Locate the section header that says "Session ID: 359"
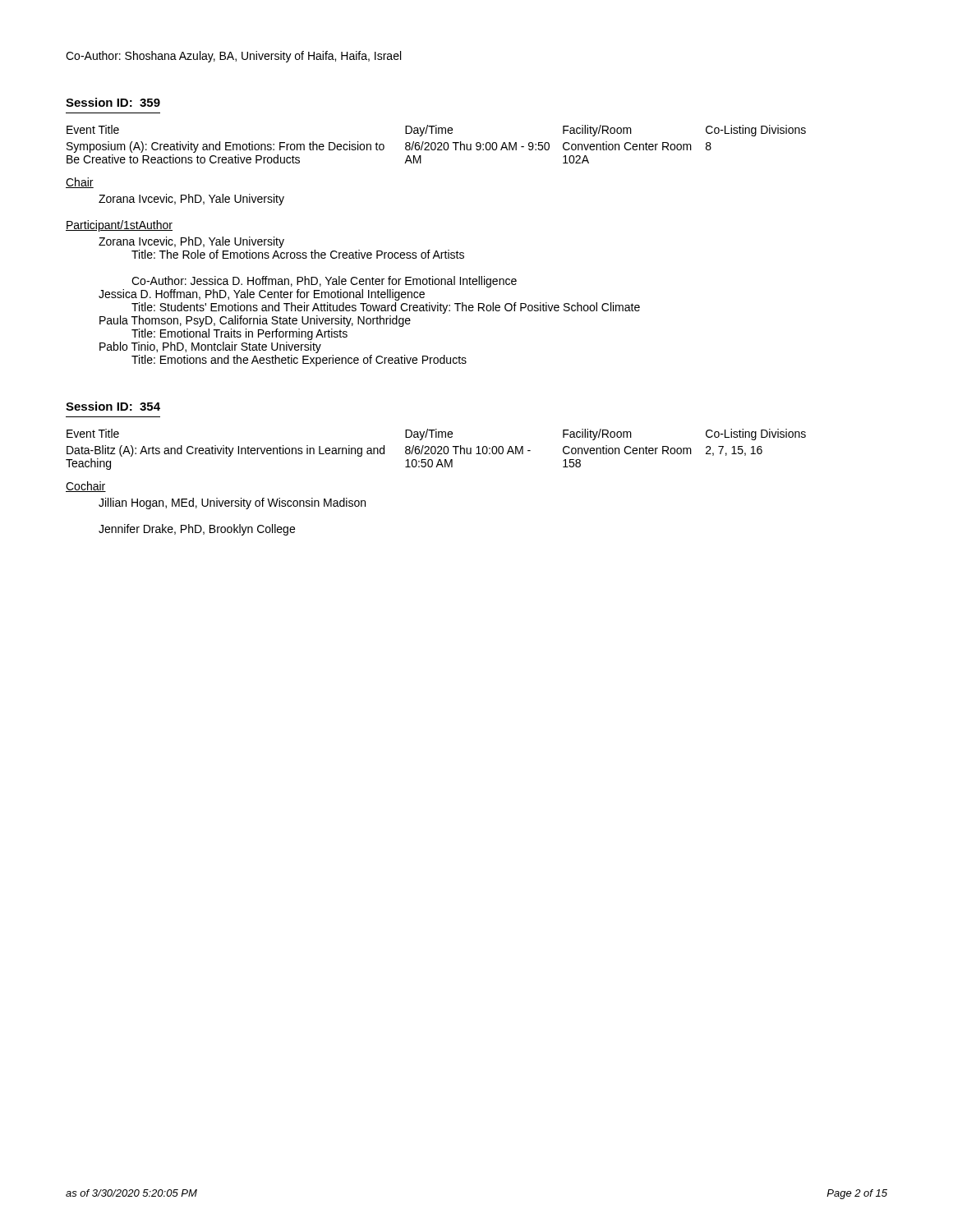Viewport: 953px width, 1232px height. click(113, 102)
